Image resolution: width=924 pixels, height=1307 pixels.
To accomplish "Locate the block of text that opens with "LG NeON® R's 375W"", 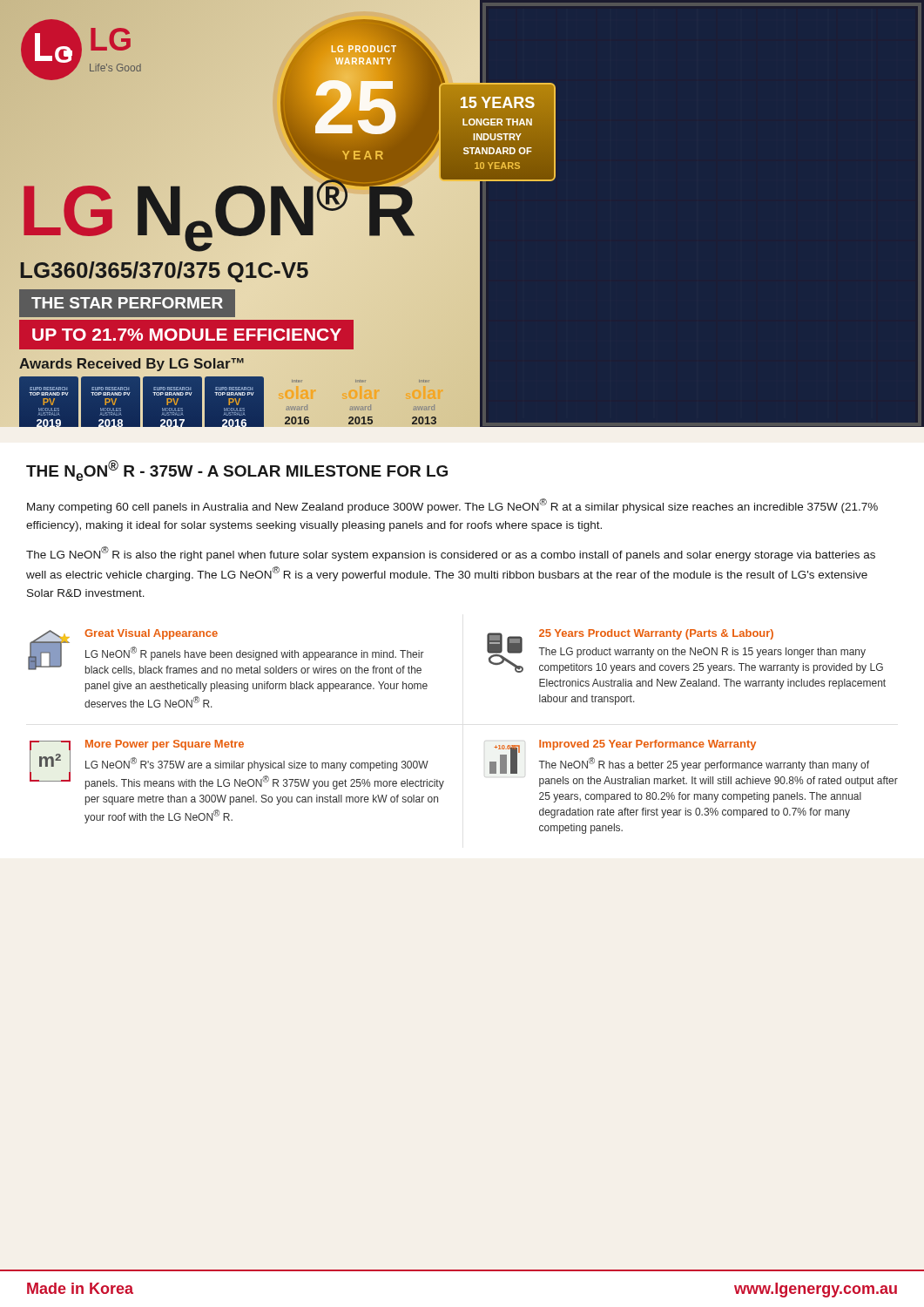I will pyautogui.click(x=264, y=790).
